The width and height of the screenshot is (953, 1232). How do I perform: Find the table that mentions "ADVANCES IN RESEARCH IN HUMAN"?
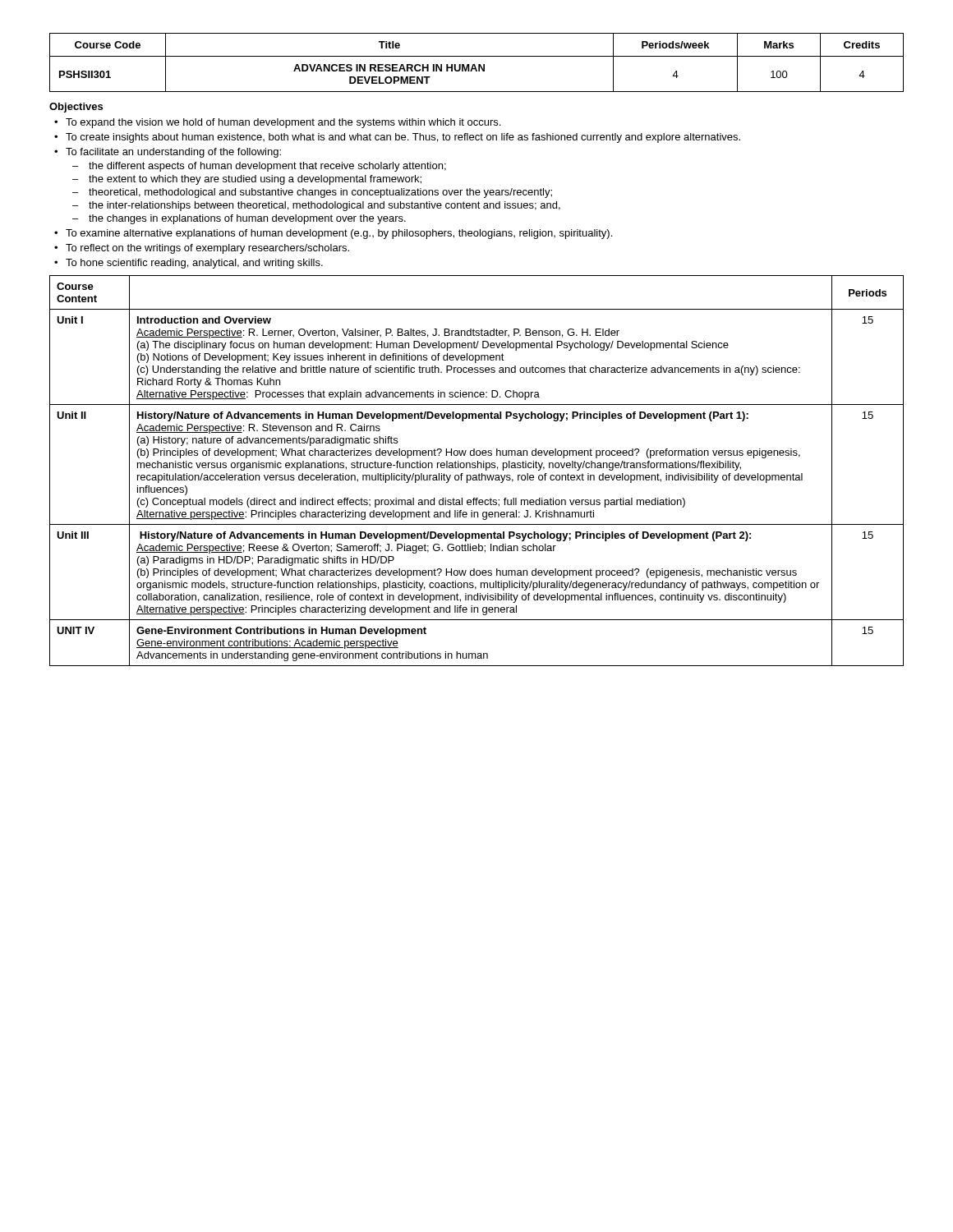pyautogui.click(x=476, y=62)
